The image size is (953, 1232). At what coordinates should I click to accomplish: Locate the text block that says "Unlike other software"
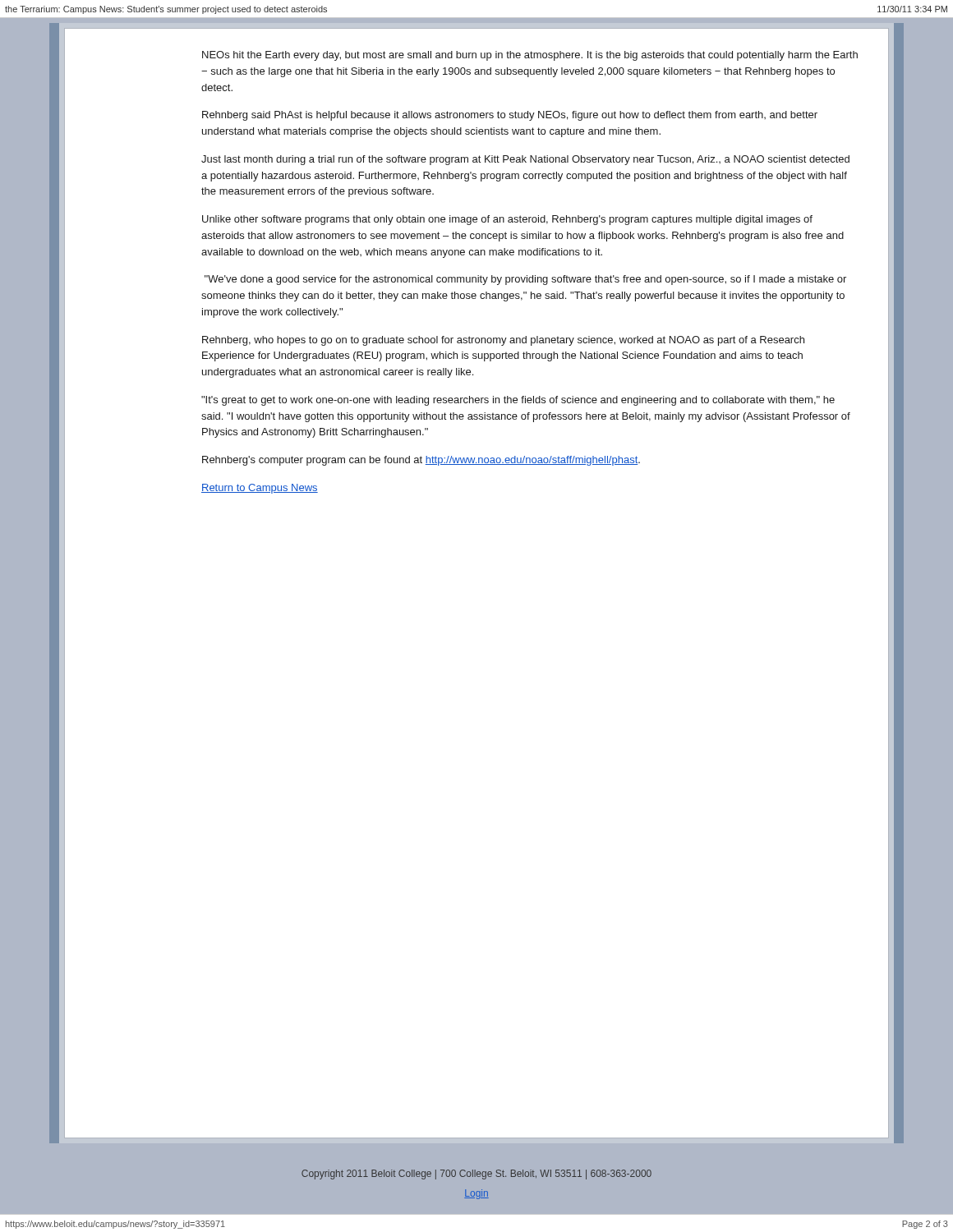point(523,235)
